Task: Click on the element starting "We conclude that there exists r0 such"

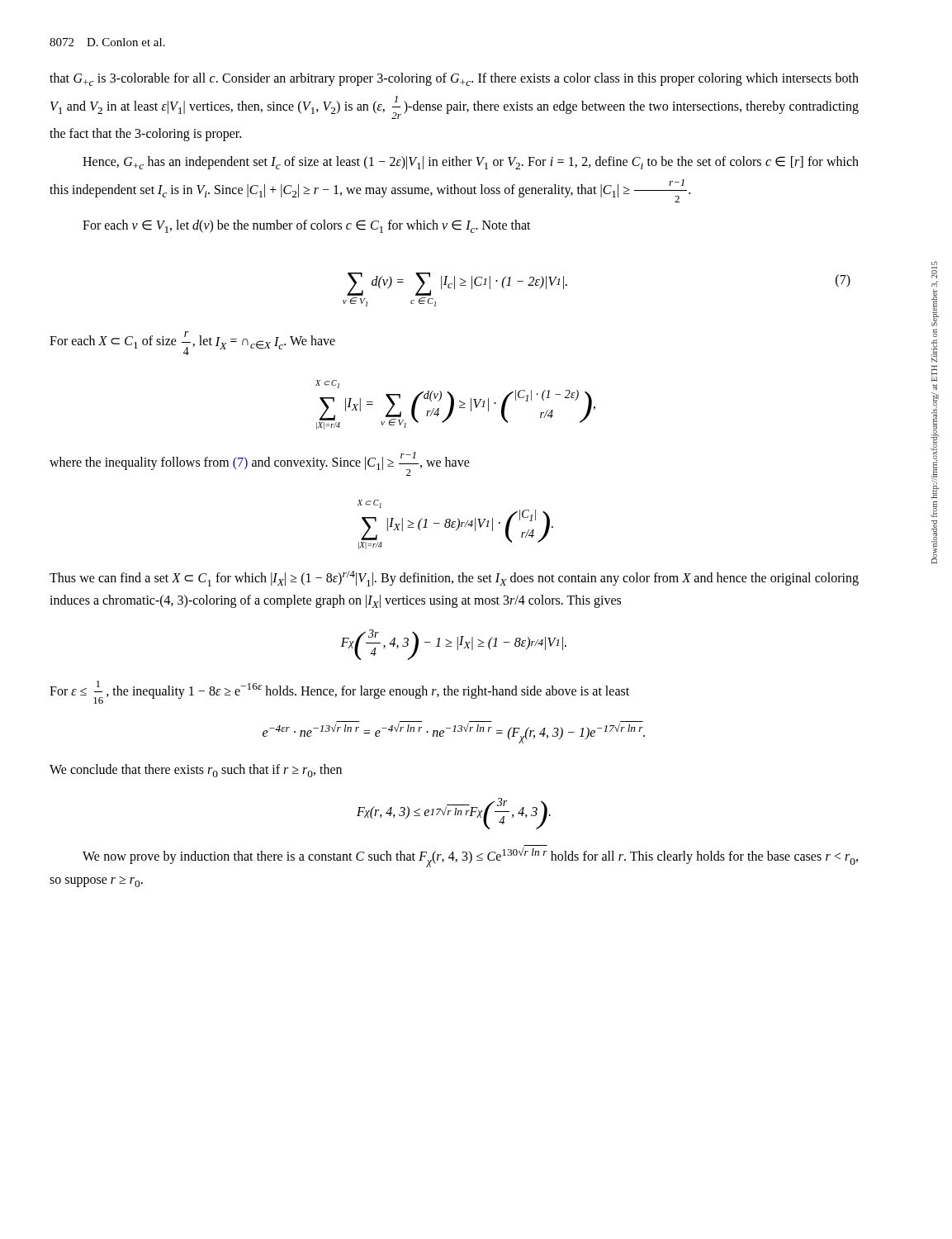Action: pos(196,771)
